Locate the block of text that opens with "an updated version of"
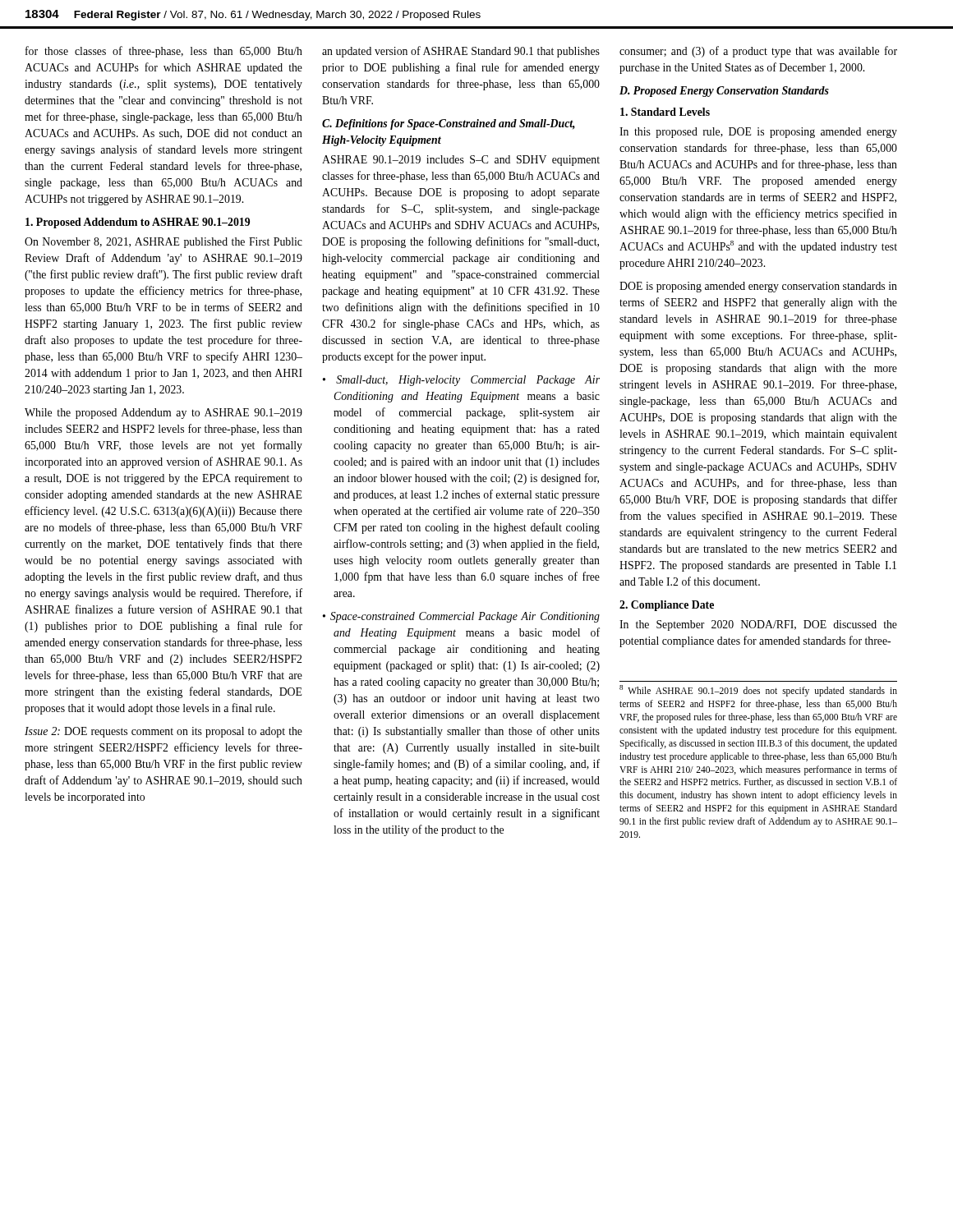 click(461, 76)
